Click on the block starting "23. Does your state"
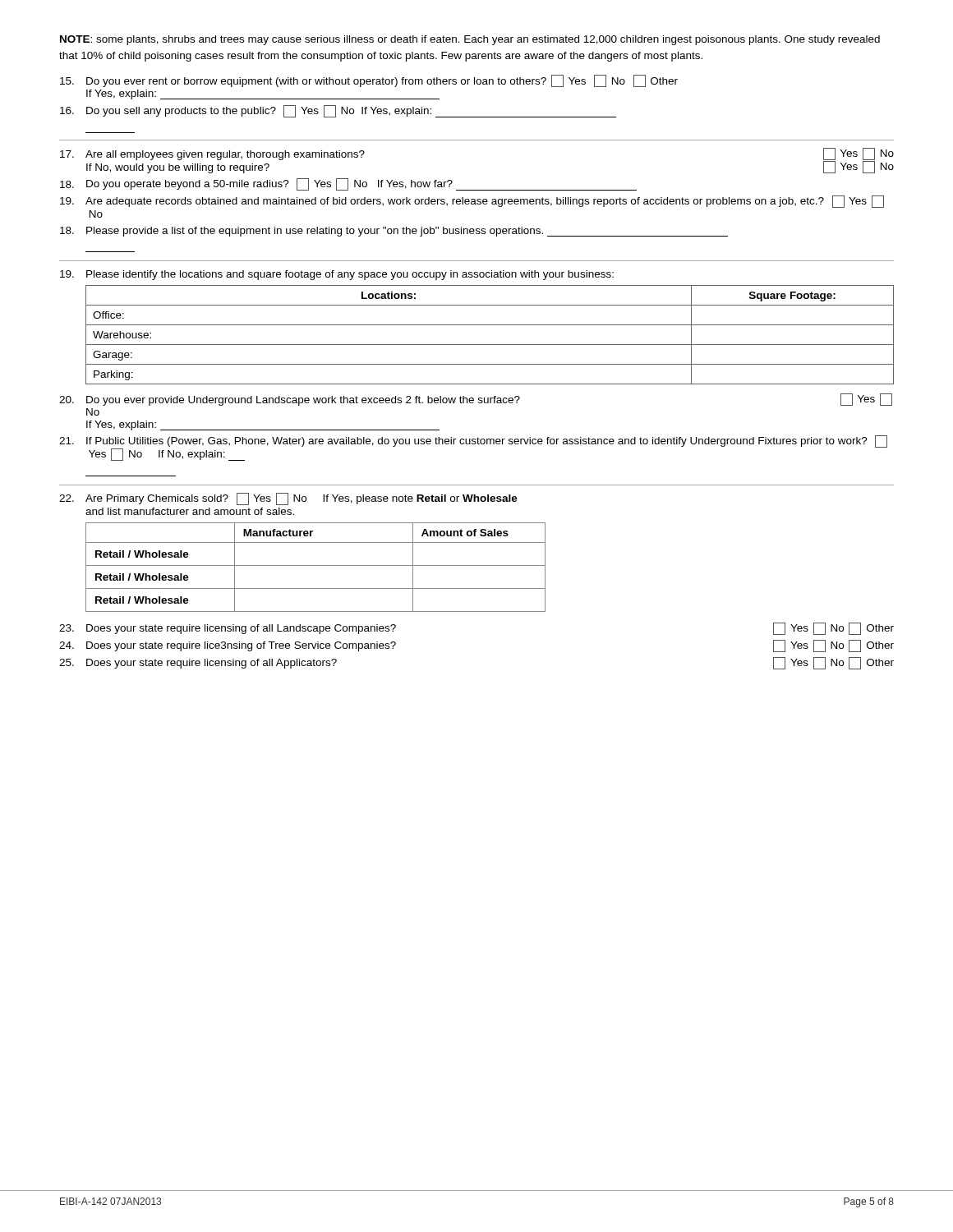 point(229,629)
